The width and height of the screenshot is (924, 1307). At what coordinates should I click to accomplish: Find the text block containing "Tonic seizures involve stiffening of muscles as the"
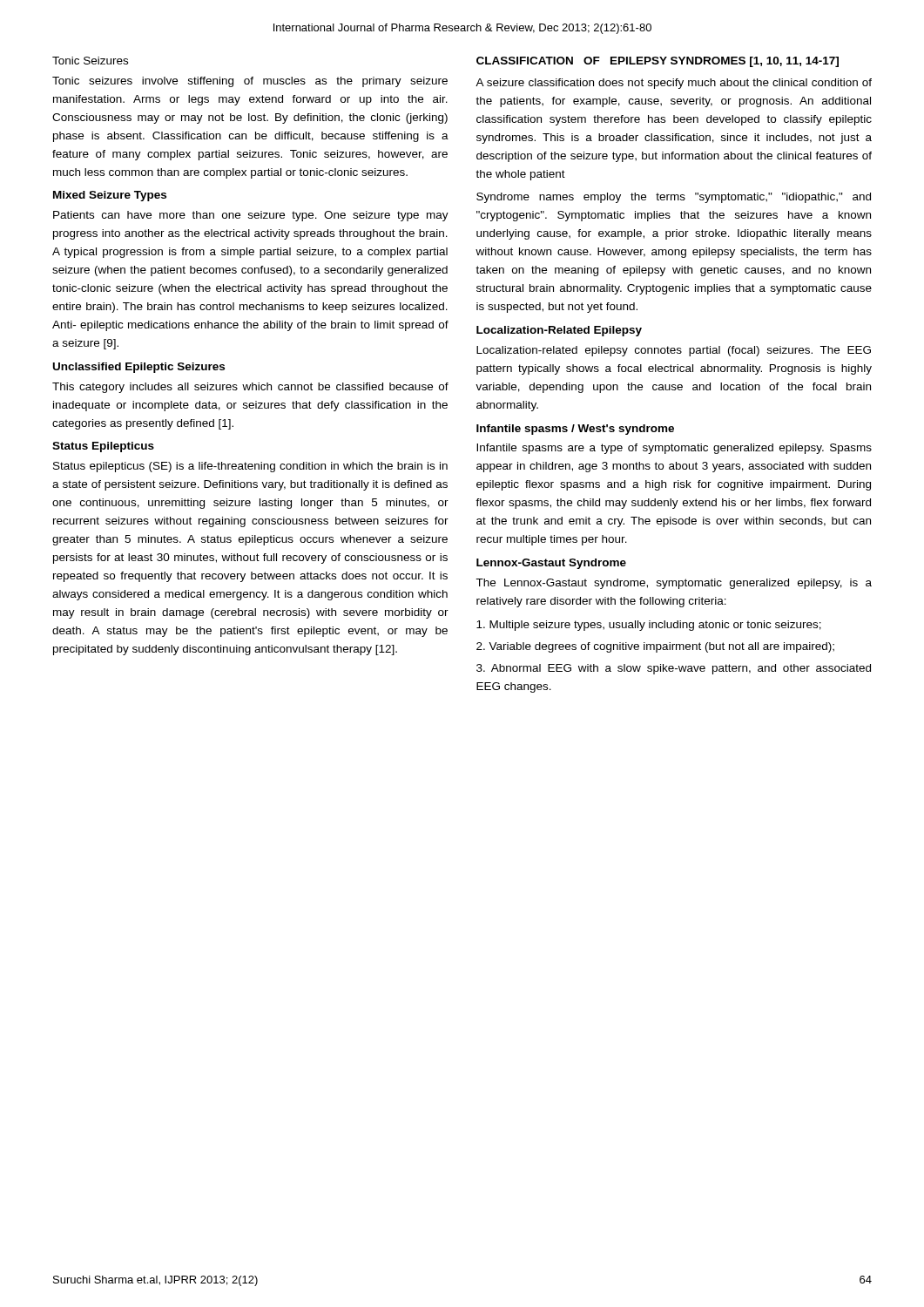pyautogui.click(x=250, y=127)
